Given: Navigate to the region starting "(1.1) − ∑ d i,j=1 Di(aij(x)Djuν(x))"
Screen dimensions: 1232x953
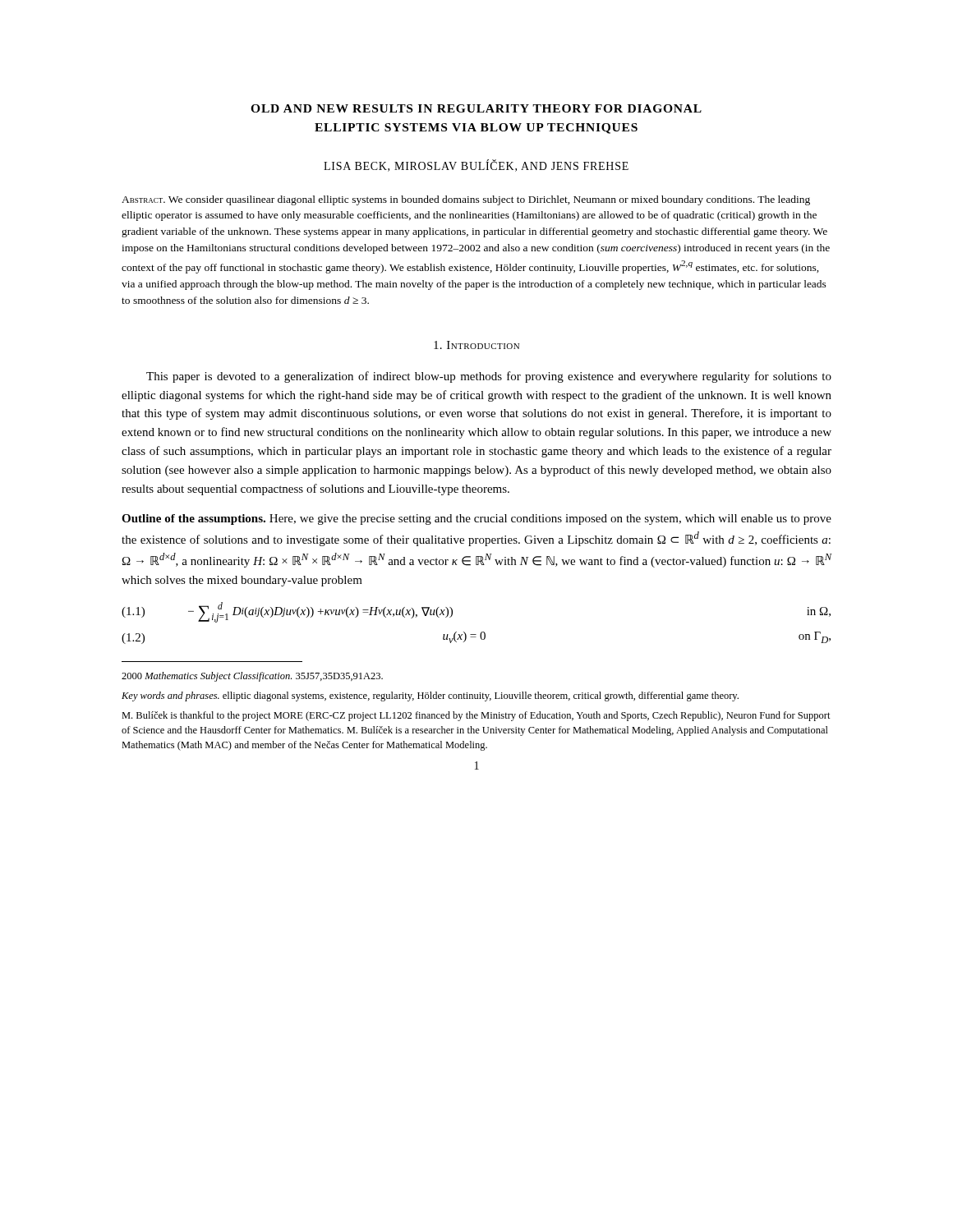Looking at the screenshot, I should click(313, 612).
